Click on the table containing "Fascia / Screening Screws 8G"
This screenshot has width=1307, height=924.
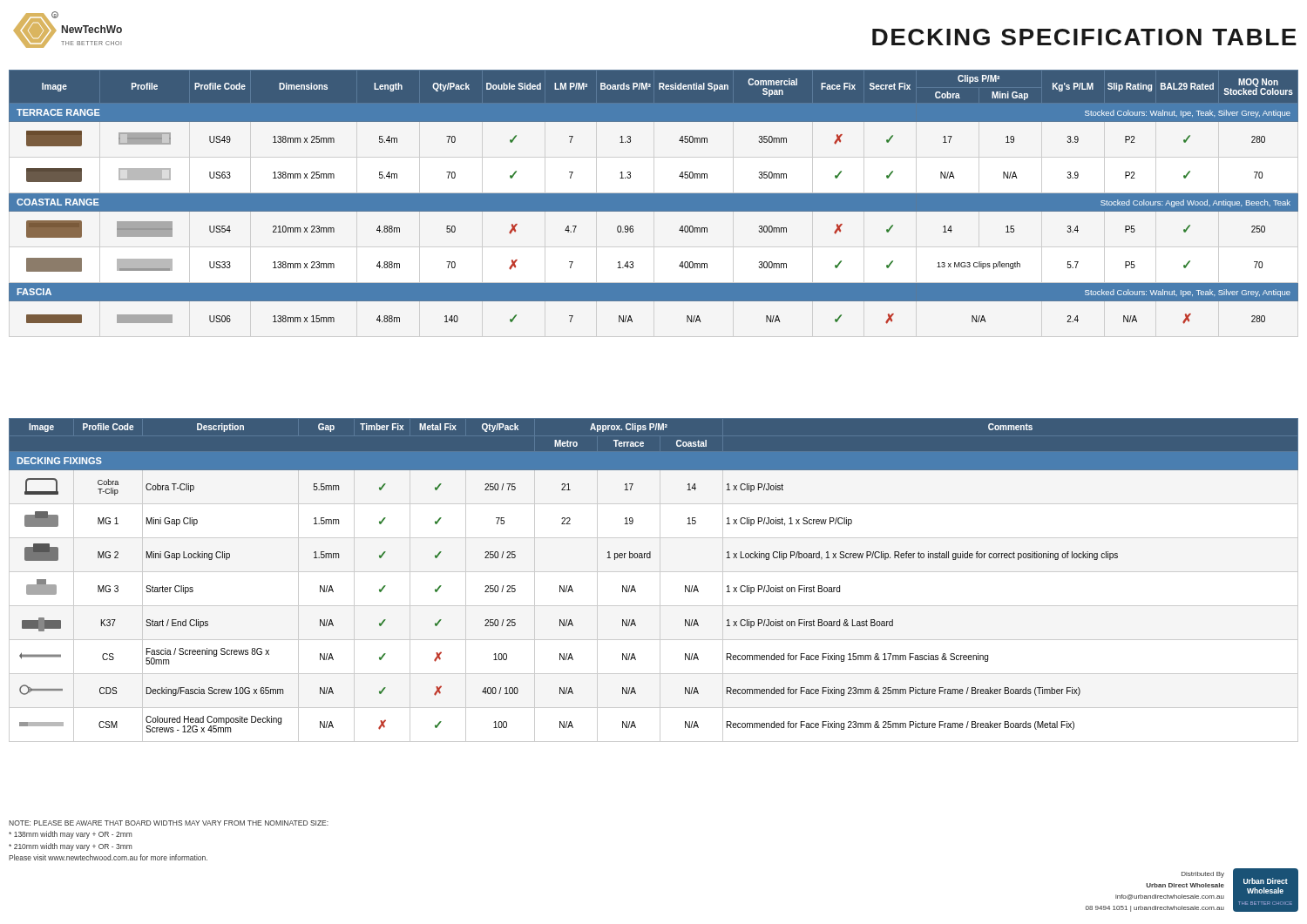pyautogui.click(x=654, y=580)
